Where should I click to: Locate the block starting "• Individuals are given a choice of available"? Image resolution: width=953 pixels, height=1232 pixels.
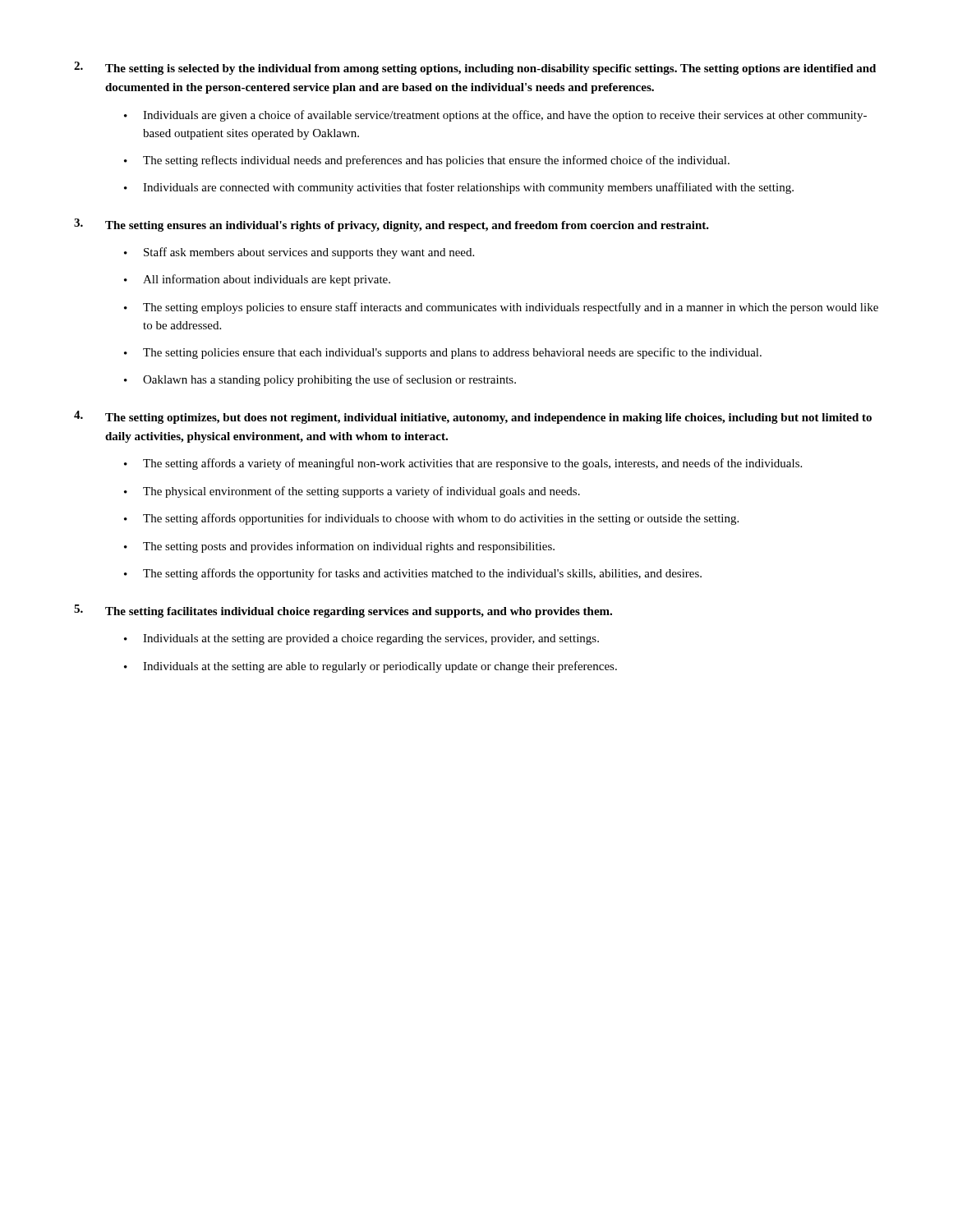(501, 124)
